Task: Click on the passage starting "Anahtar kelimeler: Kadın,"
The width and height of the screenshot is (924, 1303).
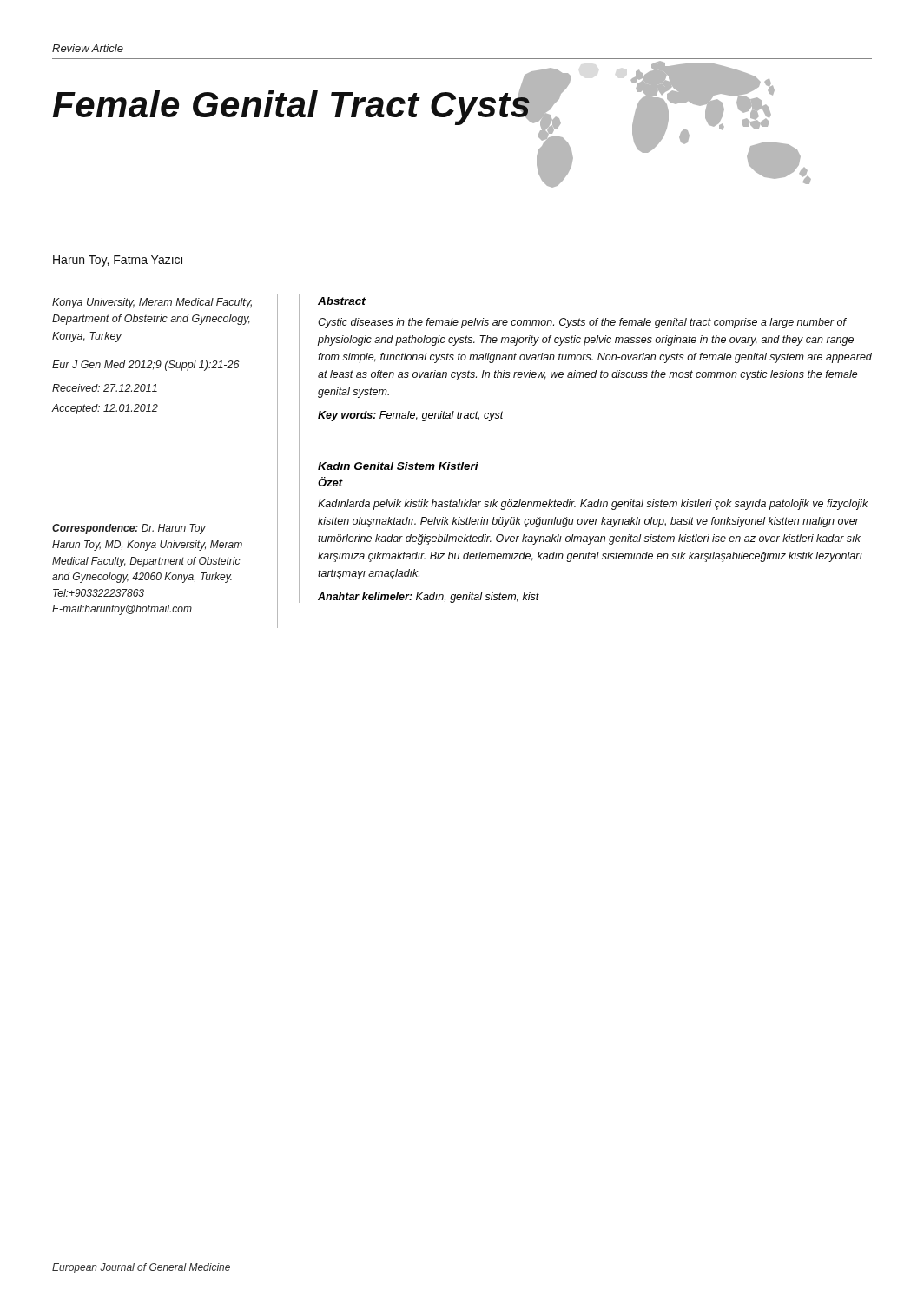Action: (x=428, y=597)
